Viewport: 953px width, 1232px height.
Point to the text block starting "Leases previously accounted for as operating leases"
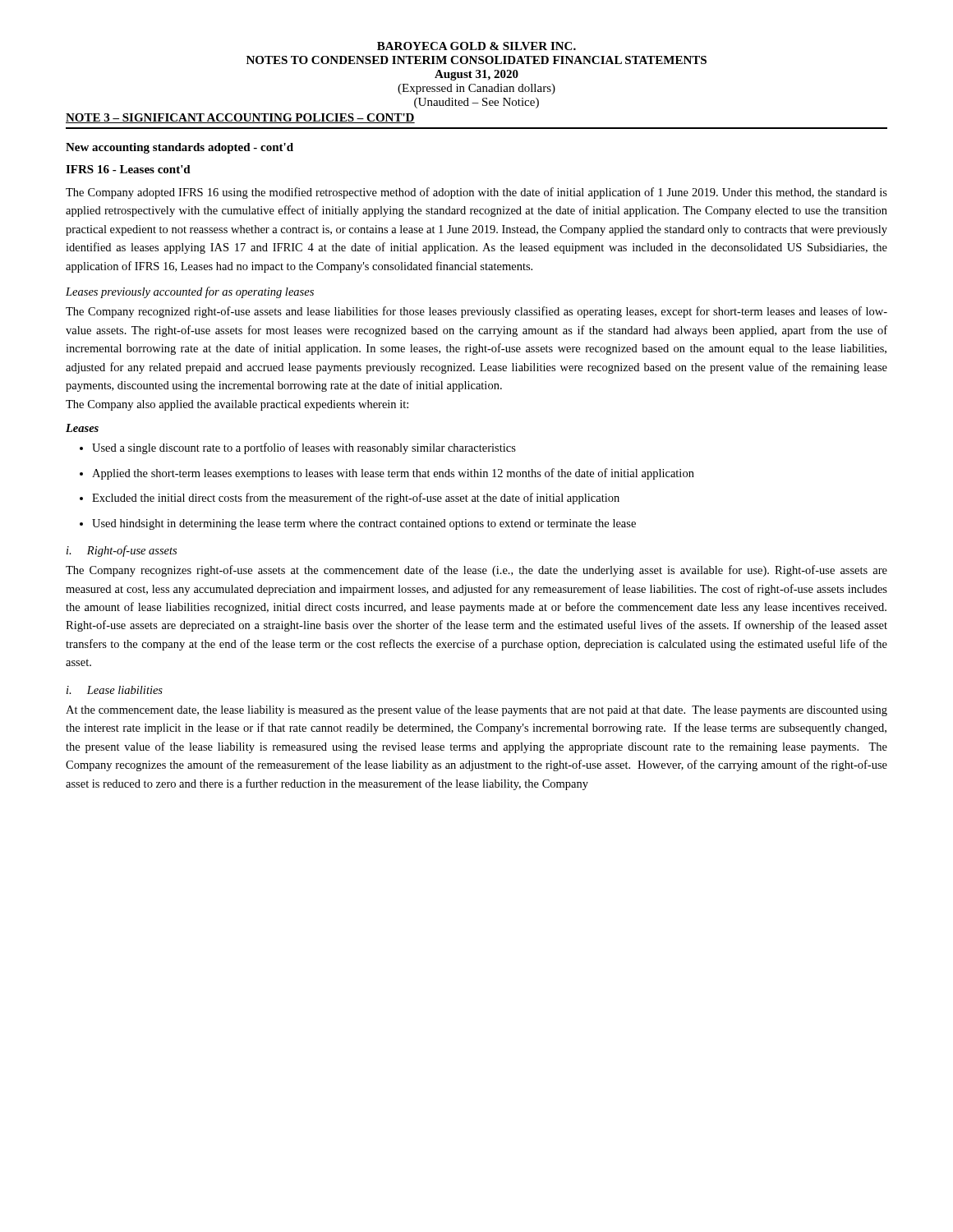click(x=190, y=292)
